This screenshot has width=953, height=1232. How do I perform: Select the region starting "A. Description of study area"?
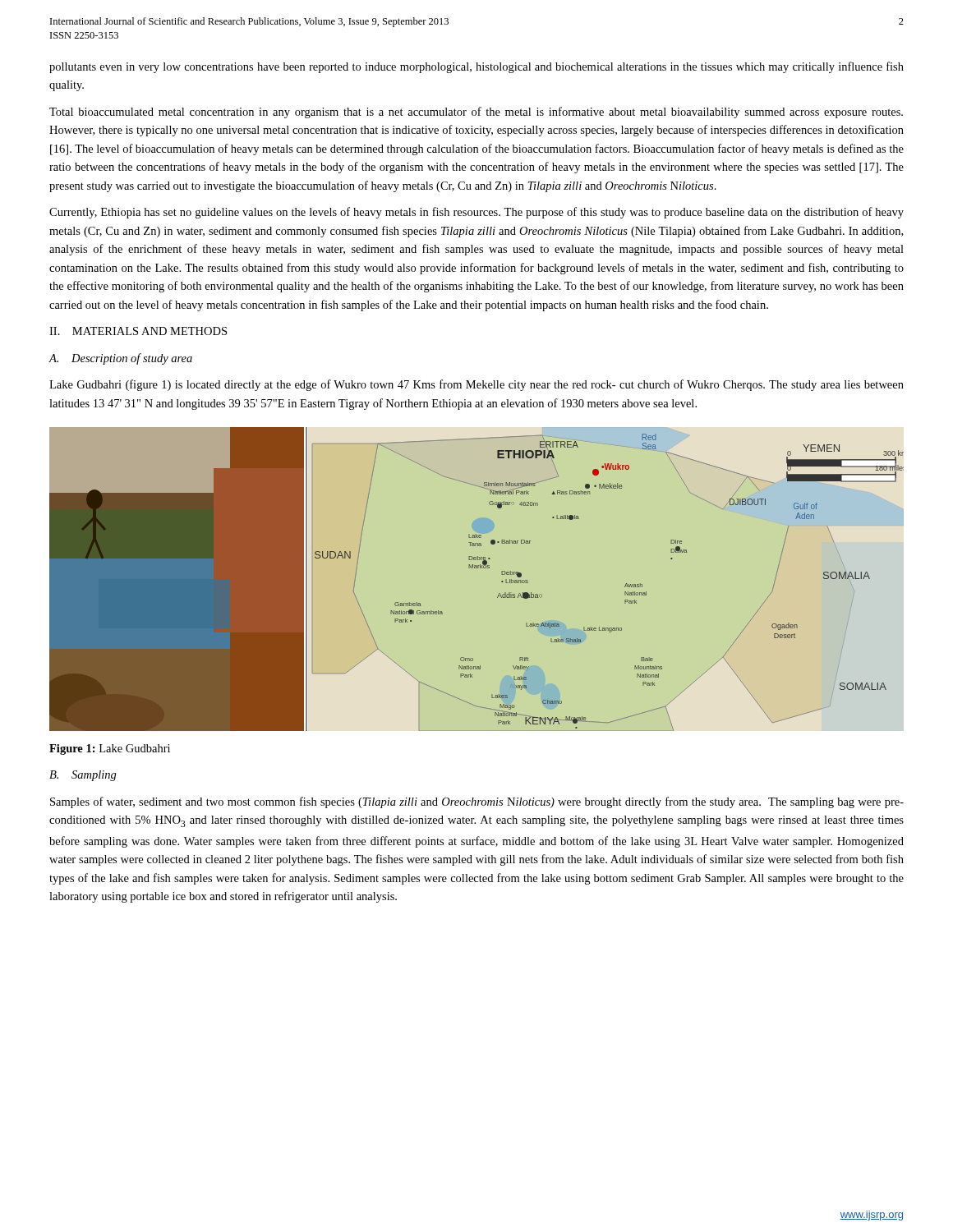tap(120, 359)
